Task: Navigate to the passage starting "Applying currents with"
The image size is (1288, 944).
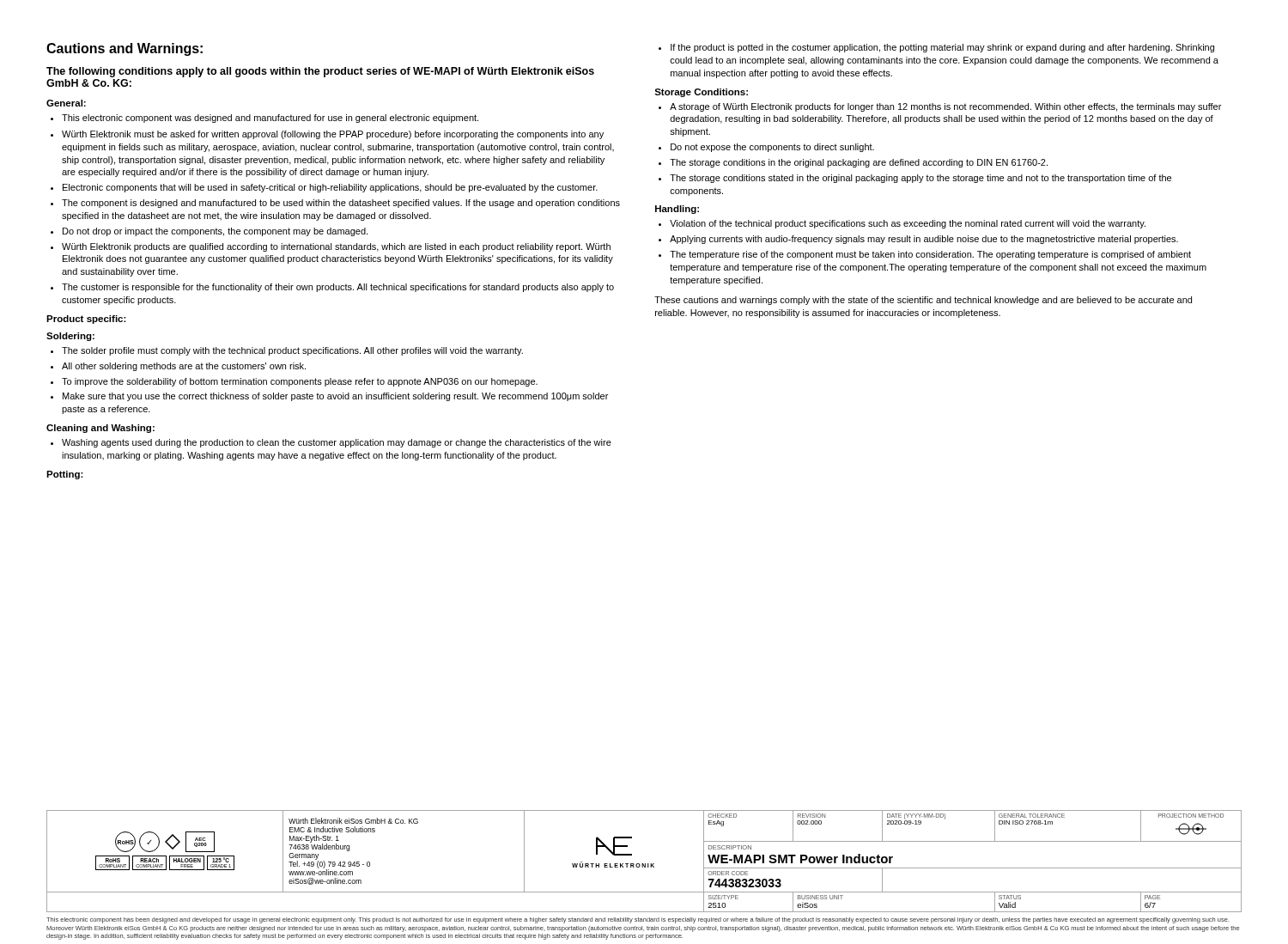Action: (941, 239)
